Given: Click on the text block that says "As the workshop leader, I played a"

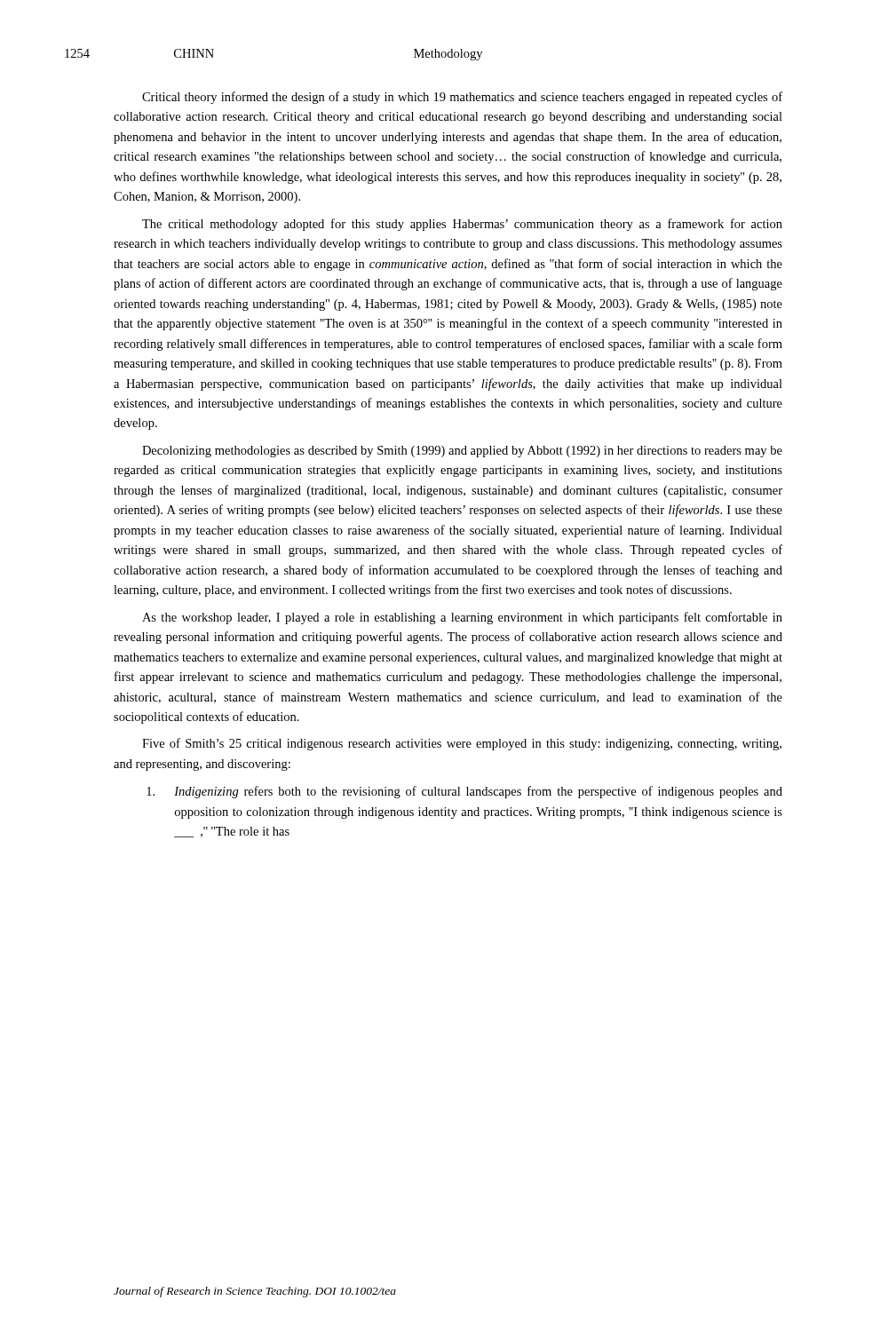Looking at the screenshot, I should coord(448,667).
